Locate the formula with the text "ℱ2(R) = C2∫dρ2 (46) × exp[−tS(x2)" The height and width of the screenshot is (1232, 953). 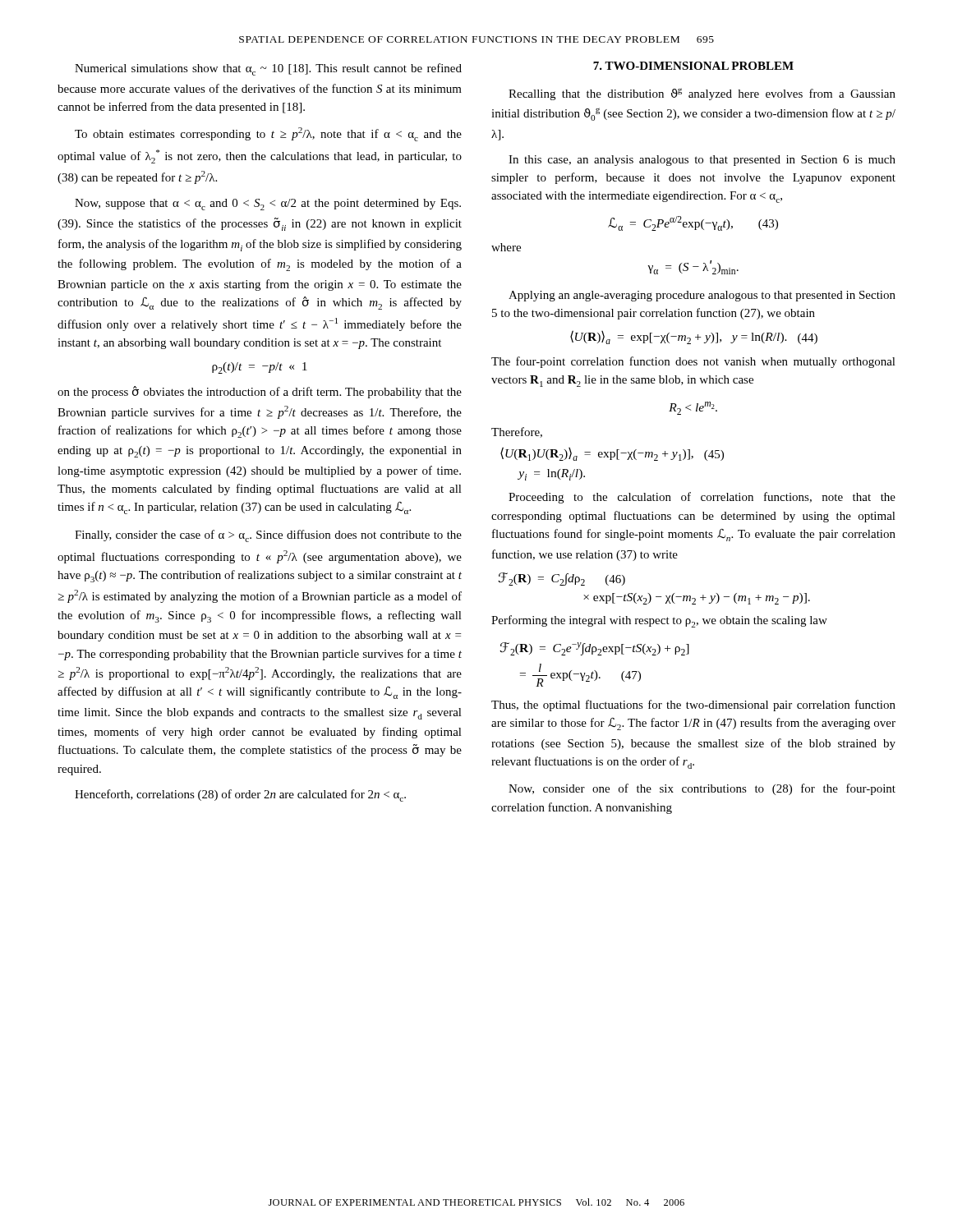tap(693, 589)
